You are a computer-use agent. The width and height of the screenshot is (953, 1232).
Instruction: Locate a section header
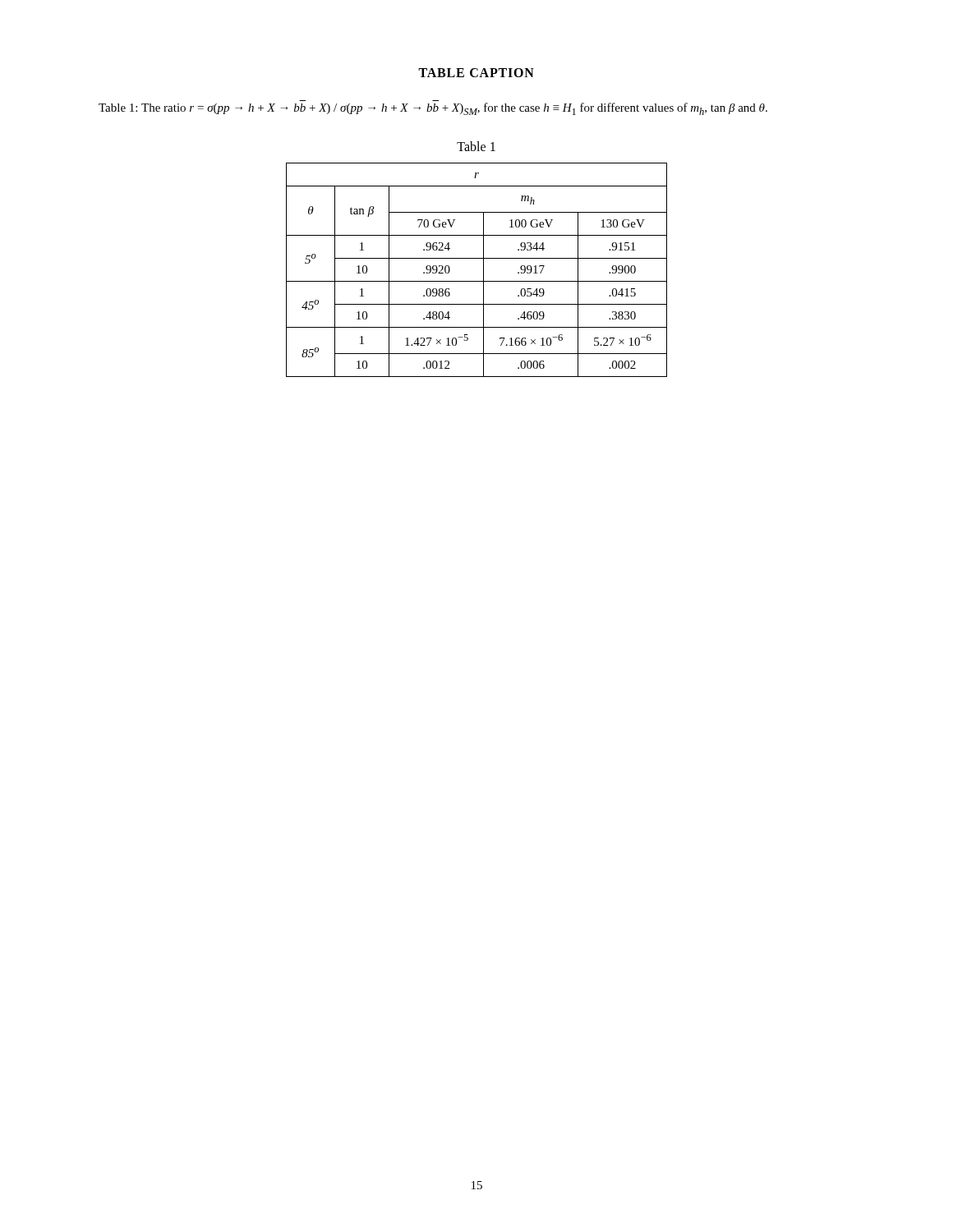pos(476,73)
